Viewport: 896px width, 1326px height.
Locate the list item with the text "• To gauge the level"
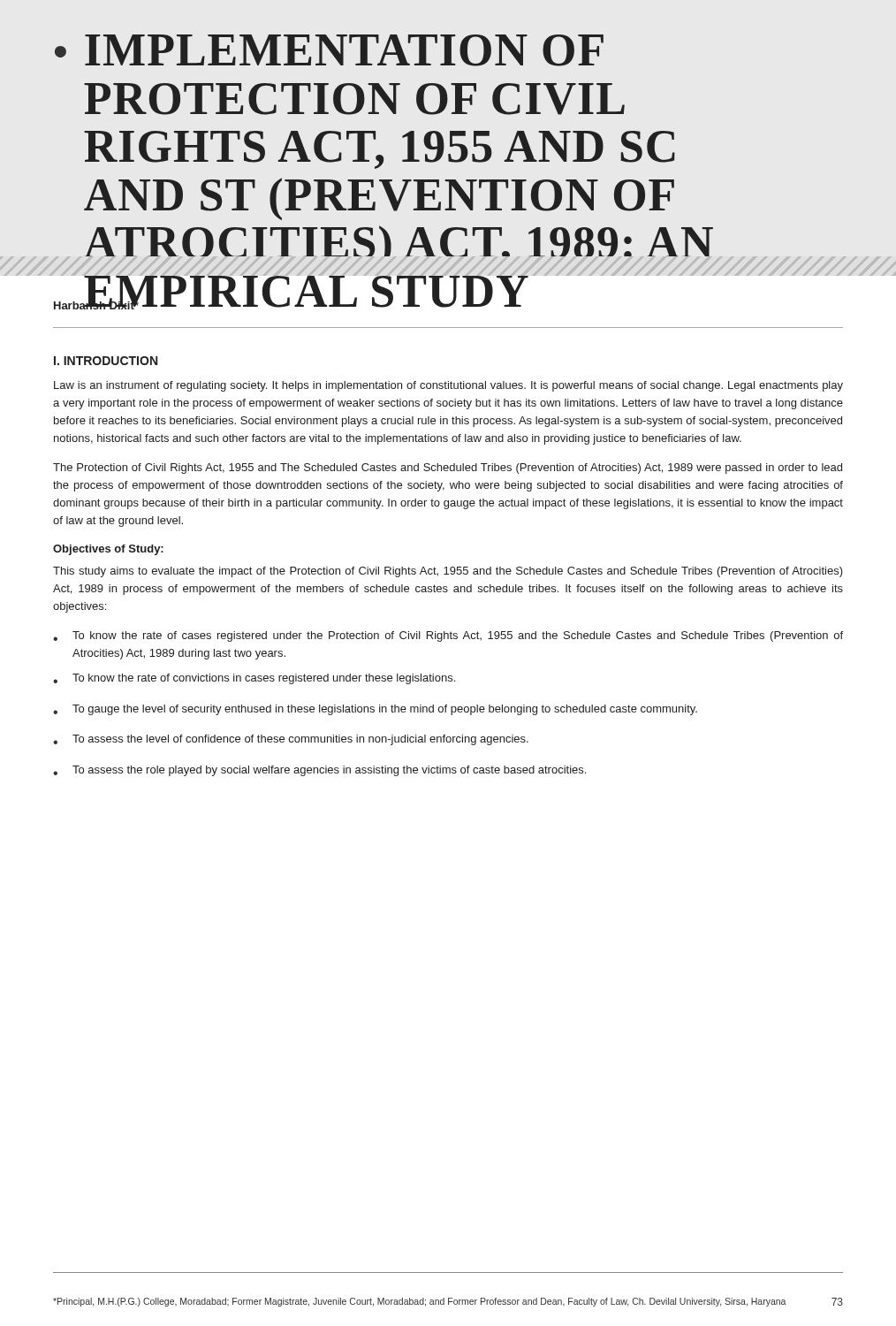tap(448, 712)
